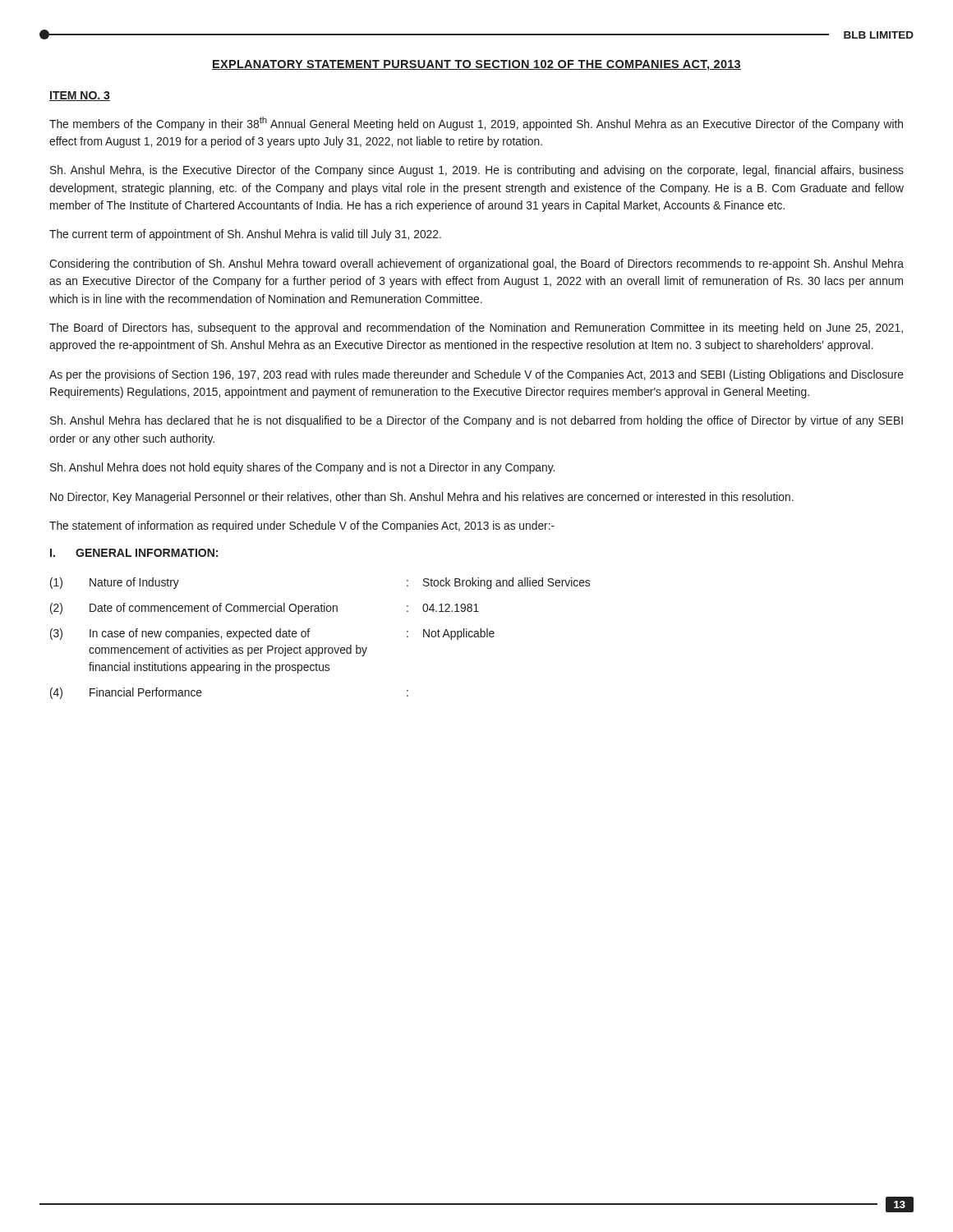Viewport: 953px width, 1232px height.
Task: Where is the passage that starts "The current term of appointment of Sh. Anshul"?
Action: click(246, 235)
